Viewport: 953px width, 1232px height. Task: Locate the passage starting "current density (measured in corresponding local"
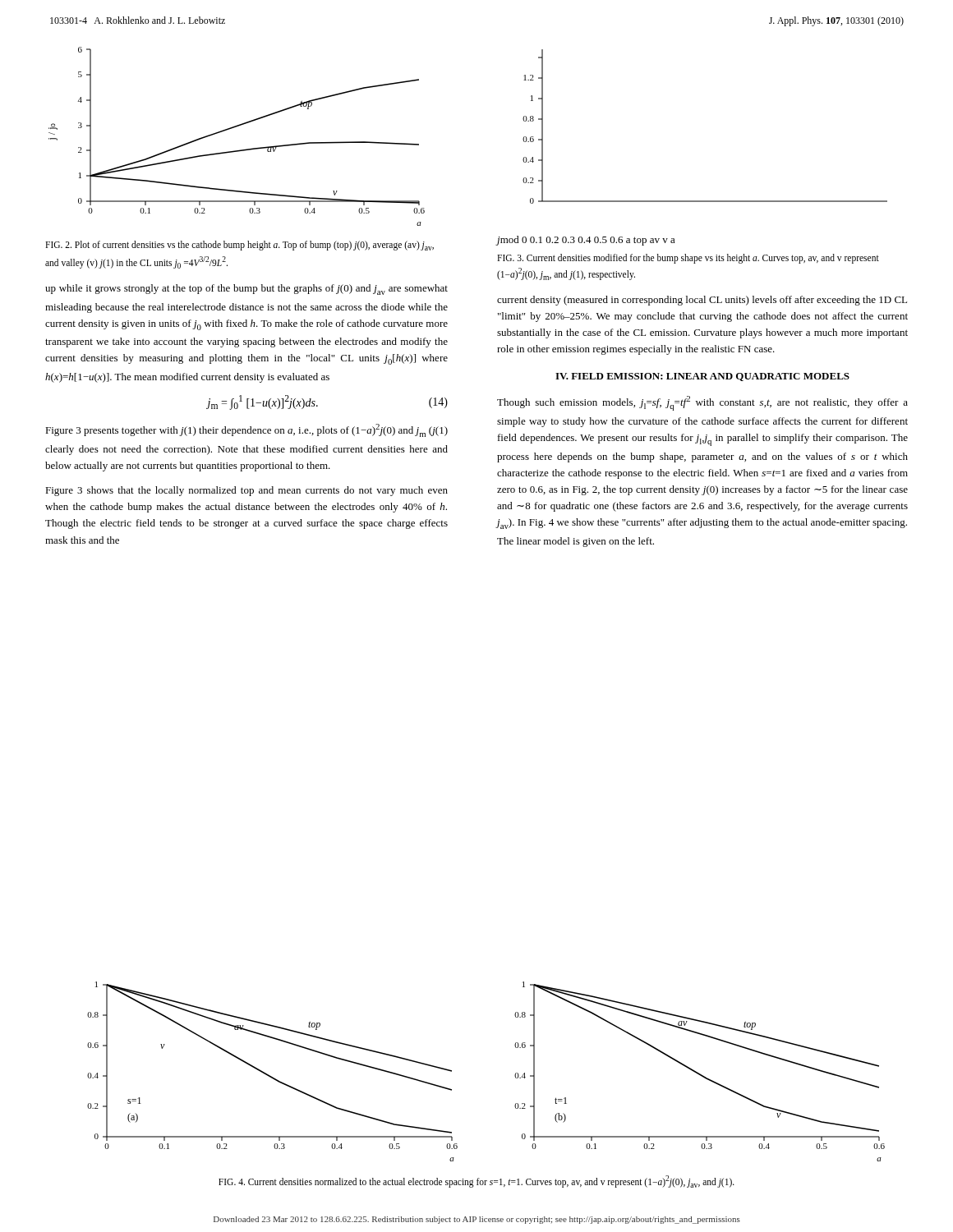pos(702,324)
